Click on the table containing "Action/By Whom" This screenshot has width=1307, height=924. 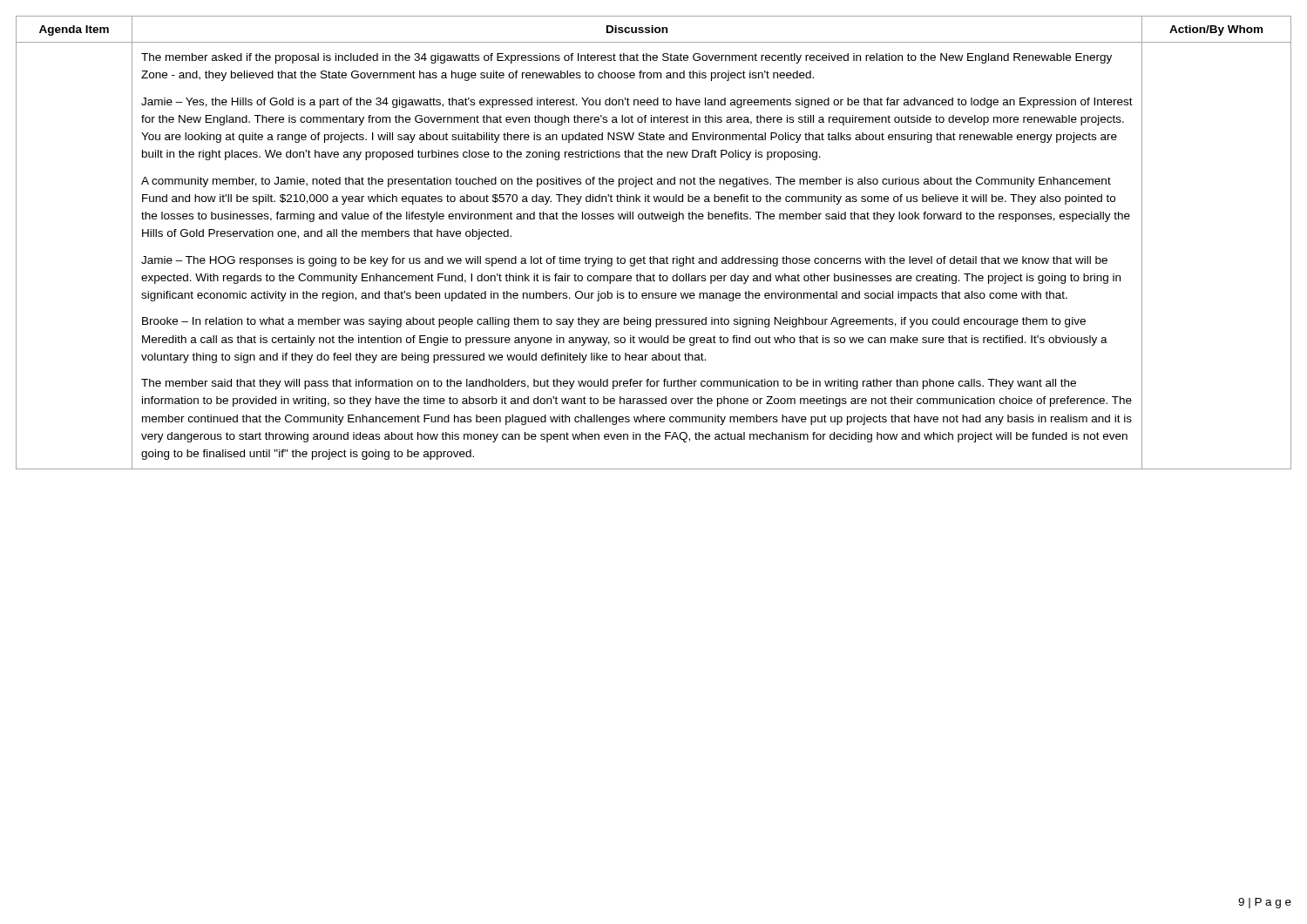click(x=654, y=453)
